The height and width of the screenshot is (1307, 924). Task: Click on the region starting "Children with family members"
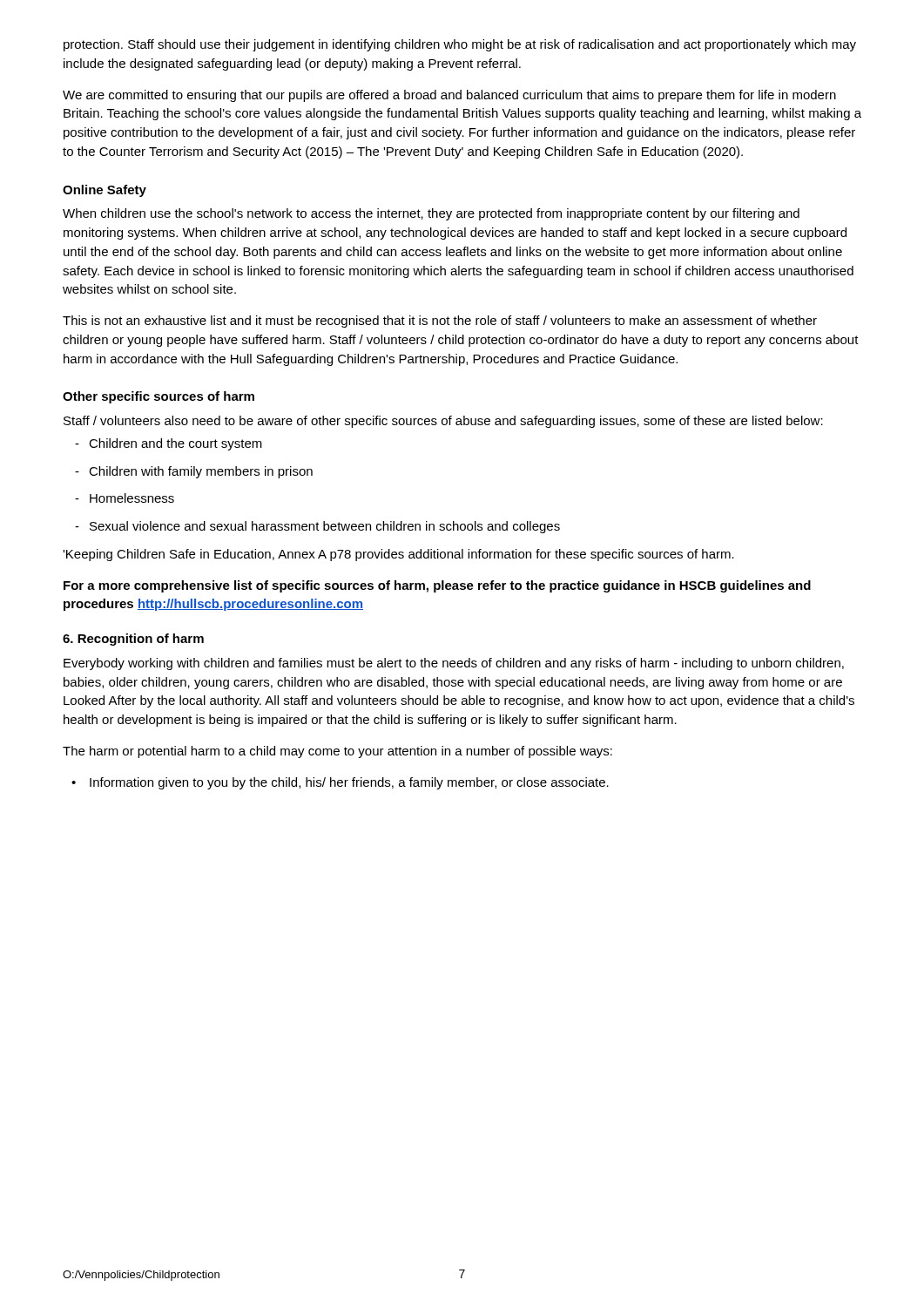tap(194, 472)
